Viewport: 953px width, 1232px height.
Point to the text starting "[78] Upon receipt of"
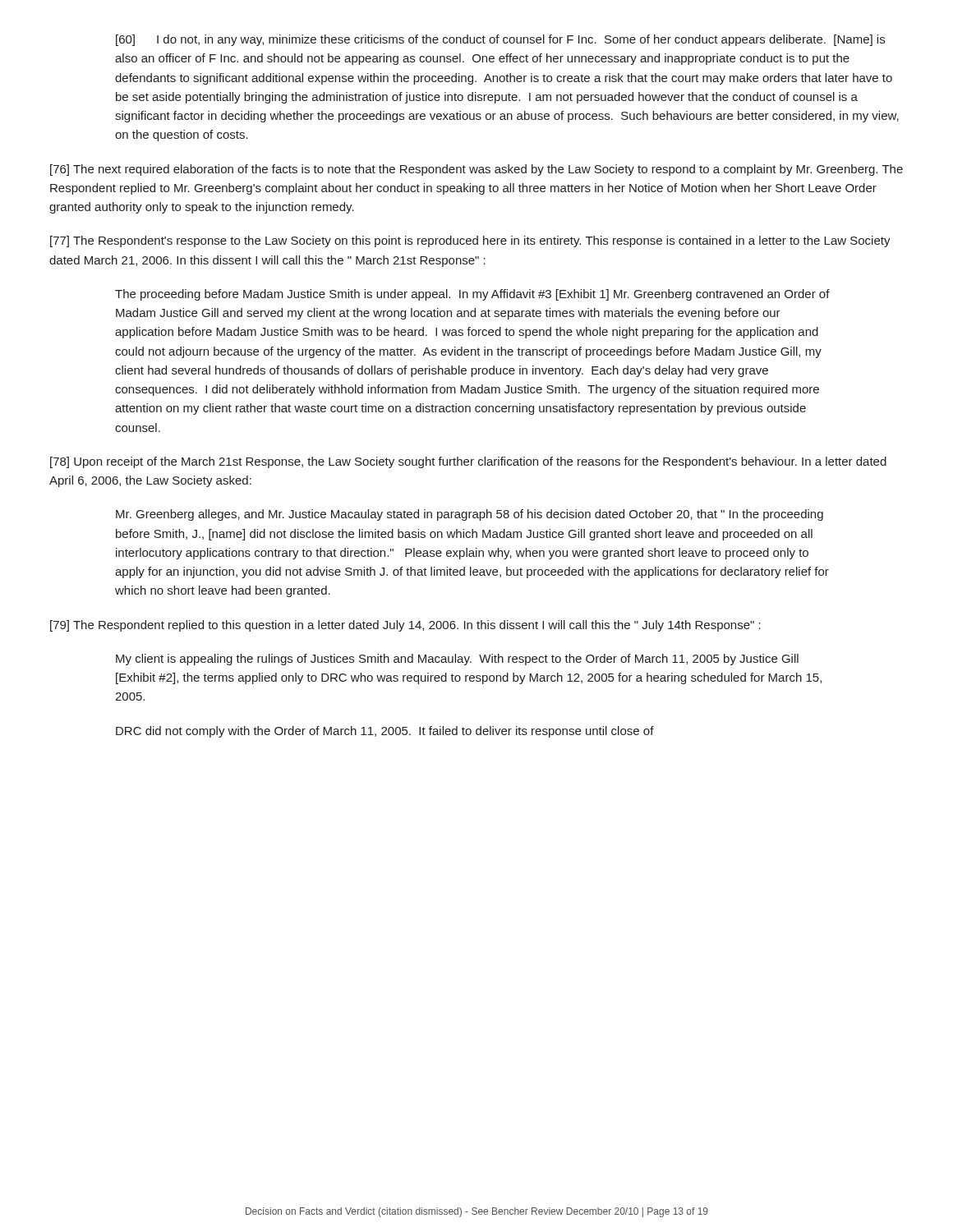[468, 471]
